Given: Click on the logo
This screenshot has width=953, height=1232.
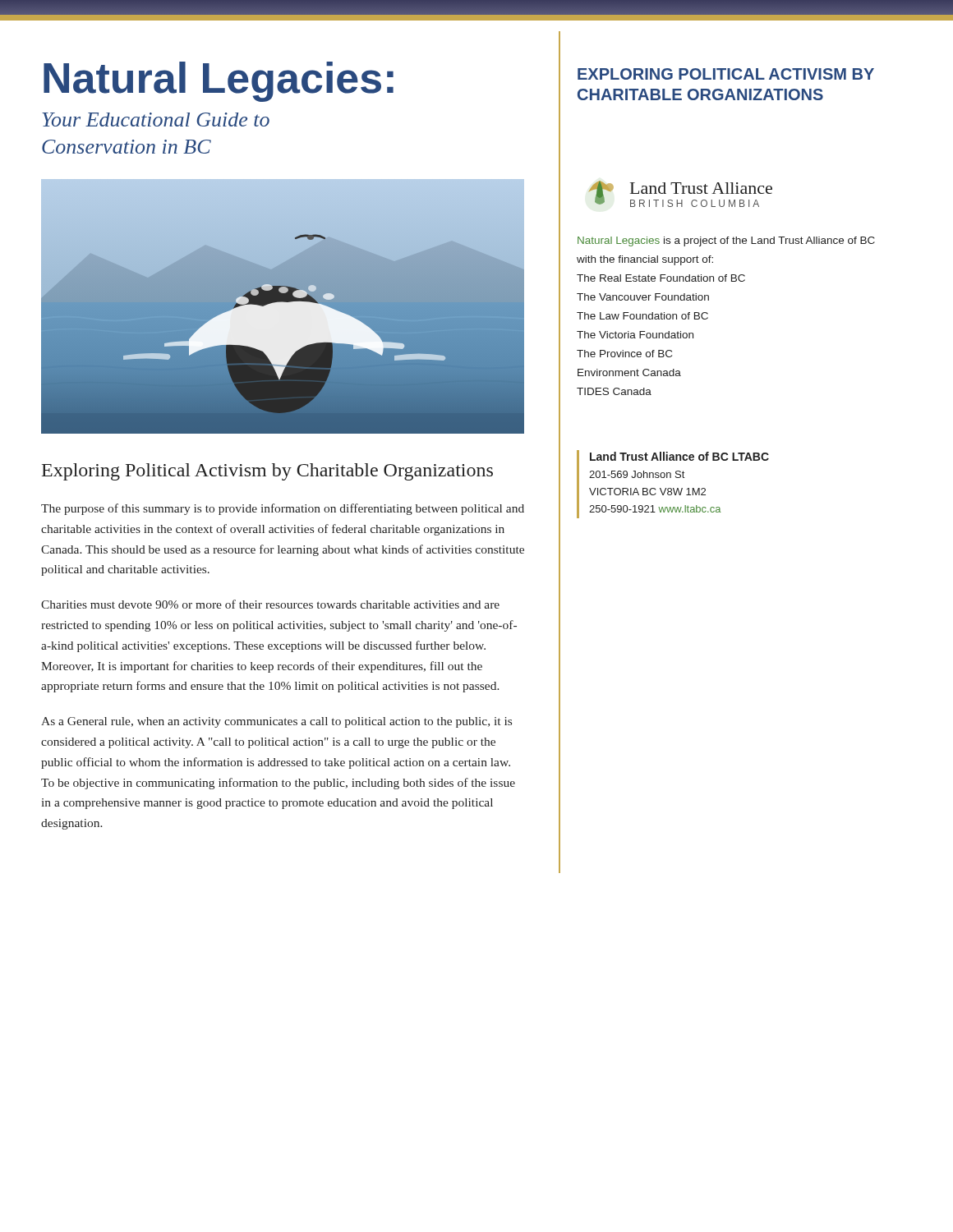Looking at the screenshot, I should tap(753, 194).
